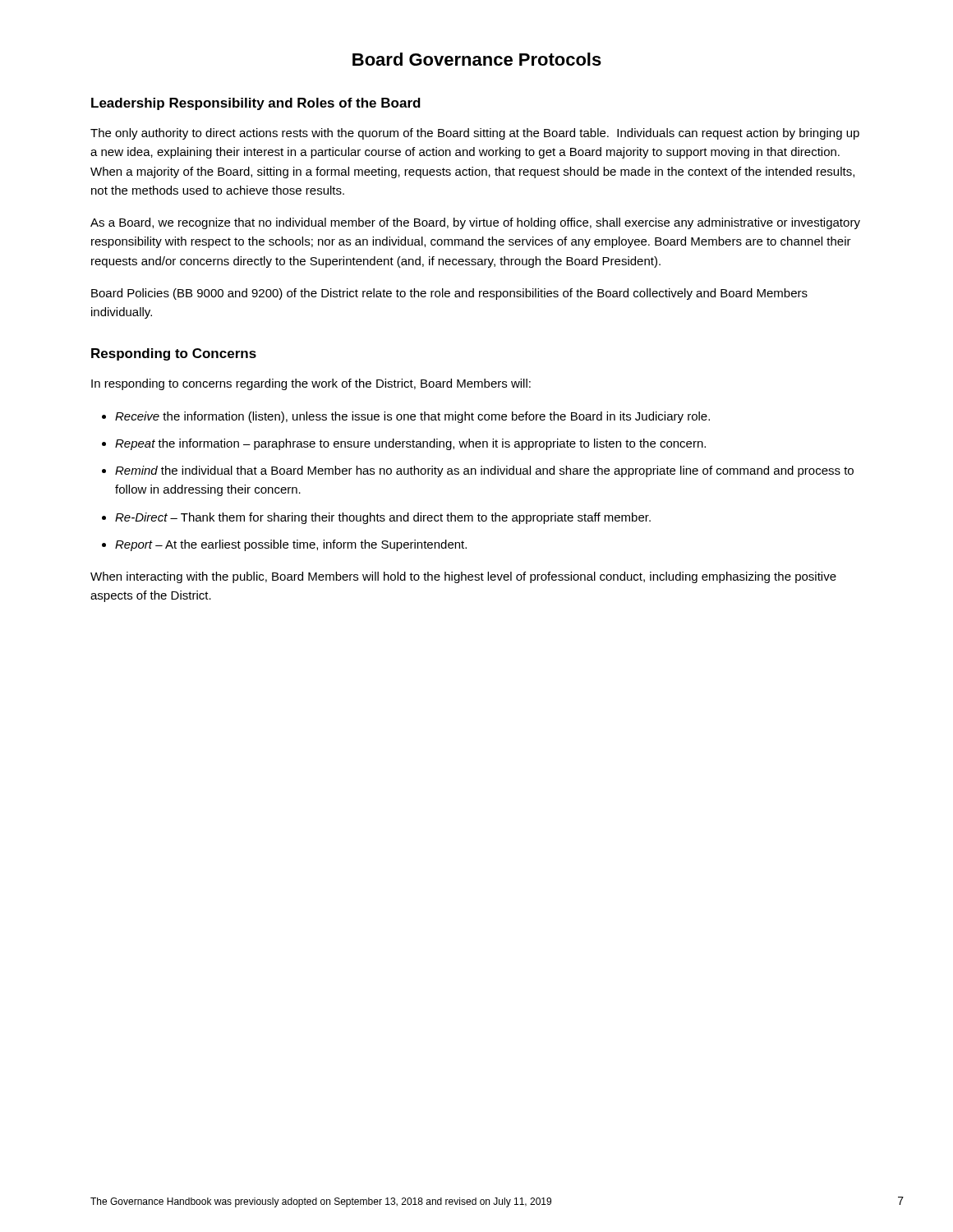
Task: Point to the element starting "Re-Direct – Thank them for sharing their"
Action: pos(383,517)
